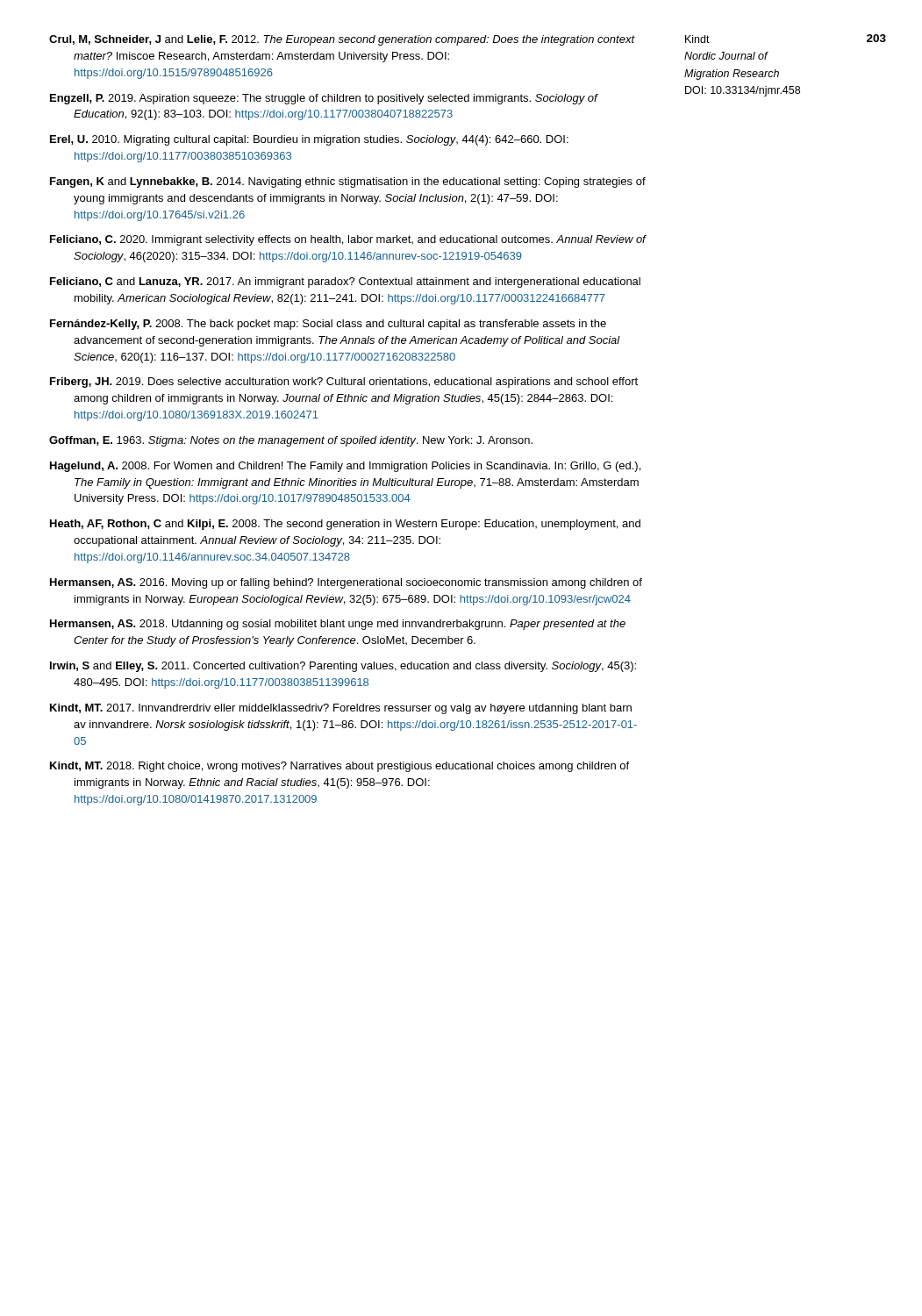Click on the list item that reads "Fangen, K and Lynnebakke, B."
922x1316 pixels.
(x=347, y=198)
